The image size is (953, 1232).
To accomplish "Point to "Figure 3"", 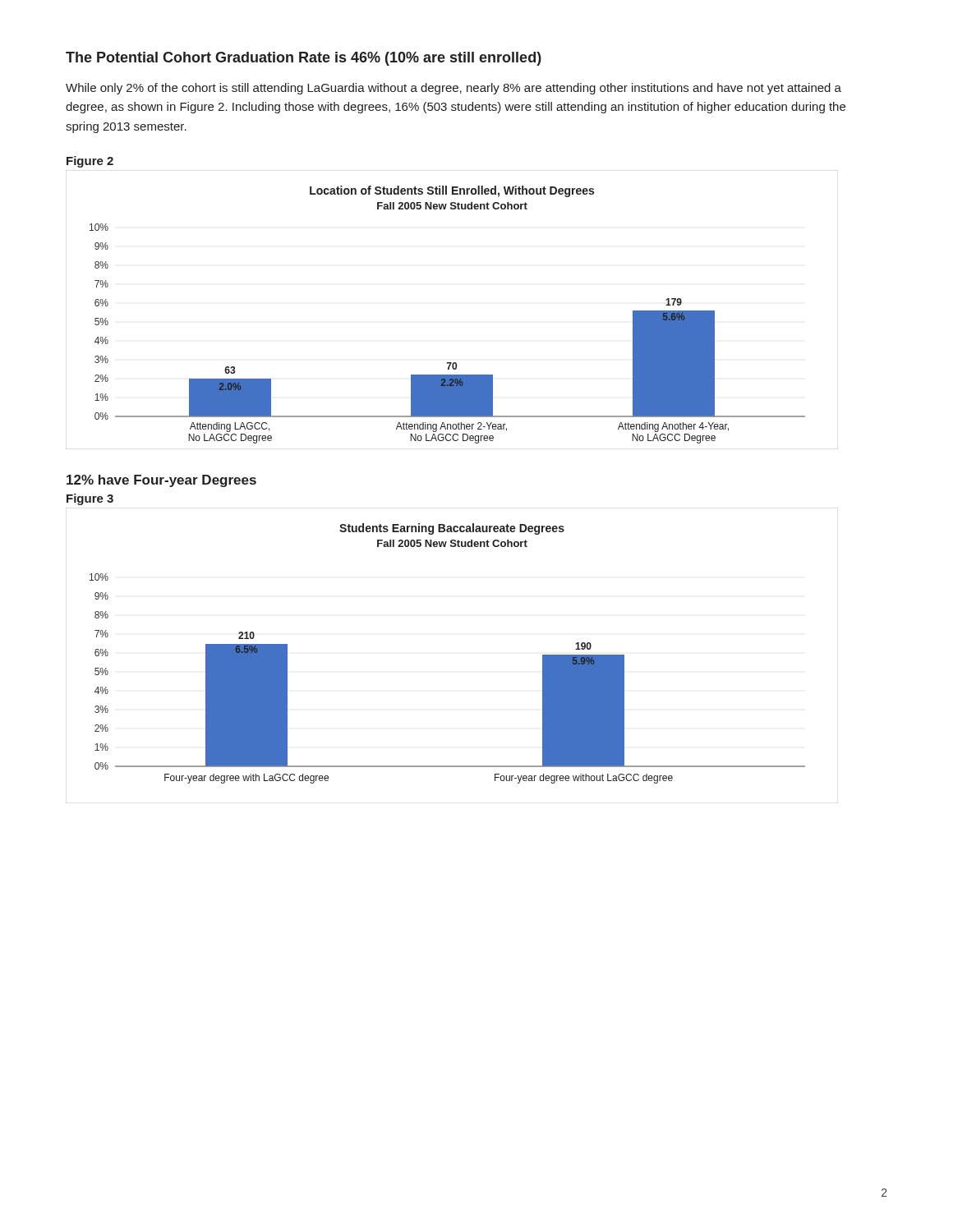I will (90, 498).
